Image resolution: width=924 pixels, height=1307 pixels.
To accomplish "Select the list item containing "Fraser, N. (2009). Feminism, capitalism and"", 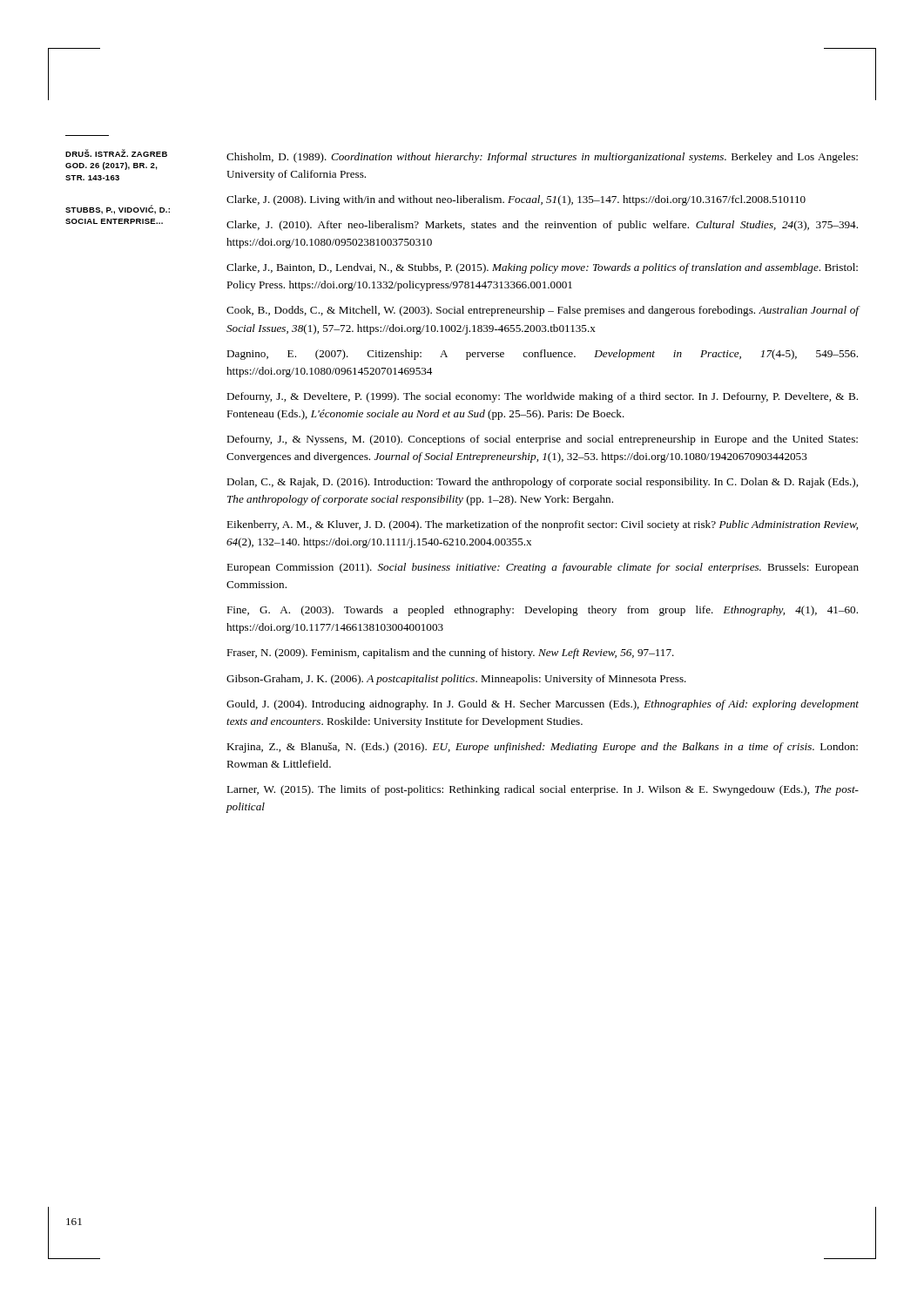I will point(450,653).
